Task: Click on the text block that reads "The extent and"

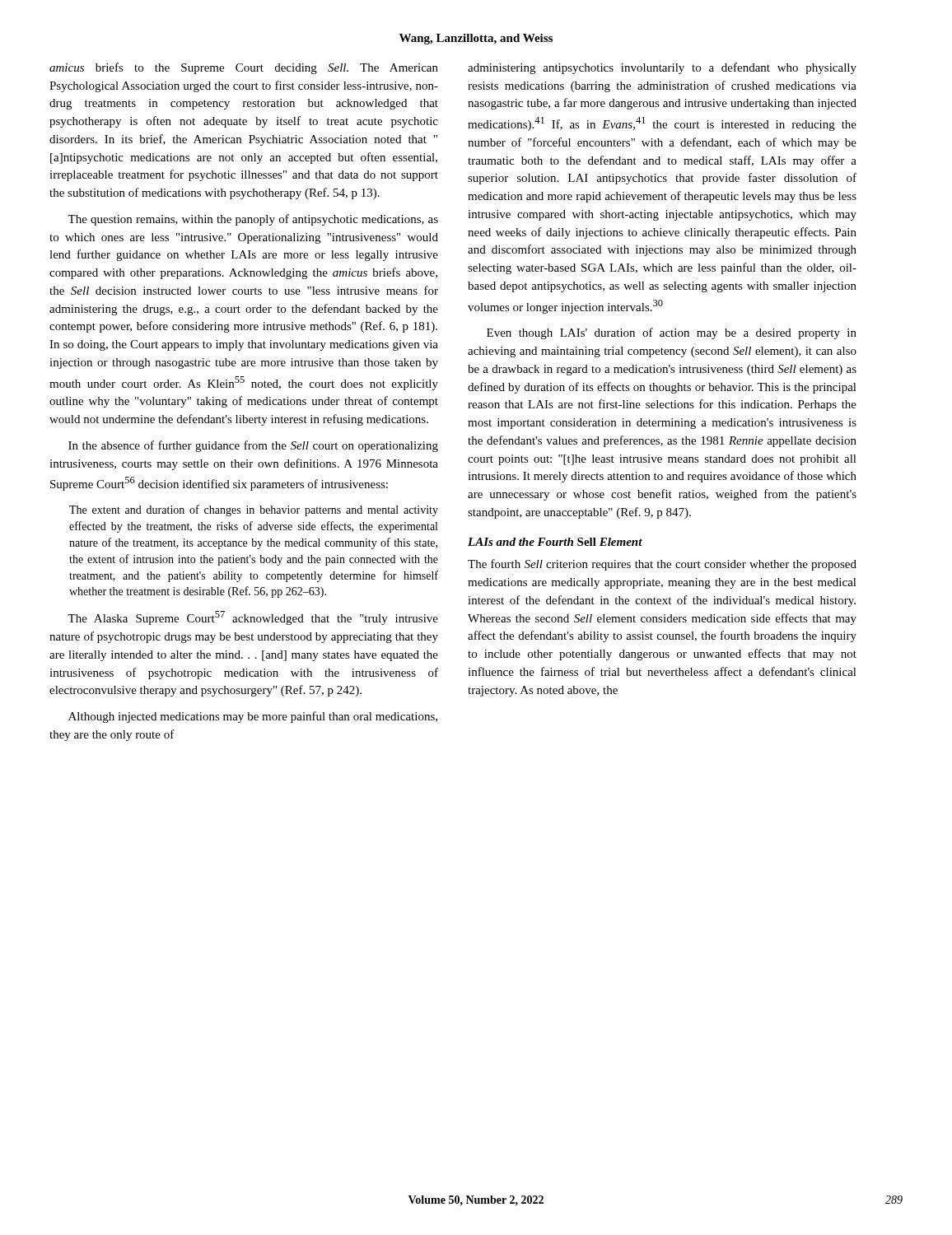Action: [x=254, y=551]
